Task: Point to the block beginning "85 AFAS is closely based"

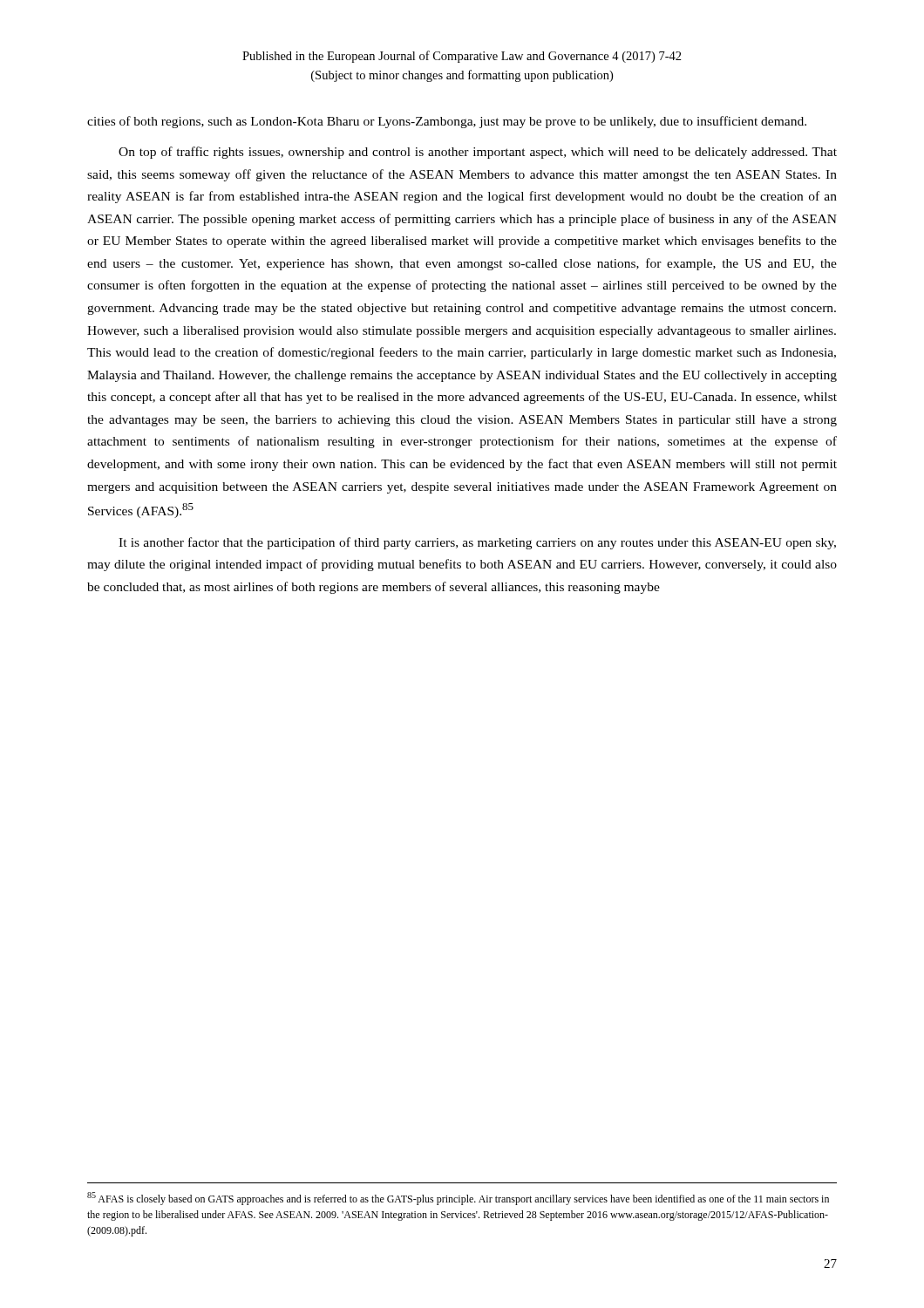Action: click(x=458, y=1213)
